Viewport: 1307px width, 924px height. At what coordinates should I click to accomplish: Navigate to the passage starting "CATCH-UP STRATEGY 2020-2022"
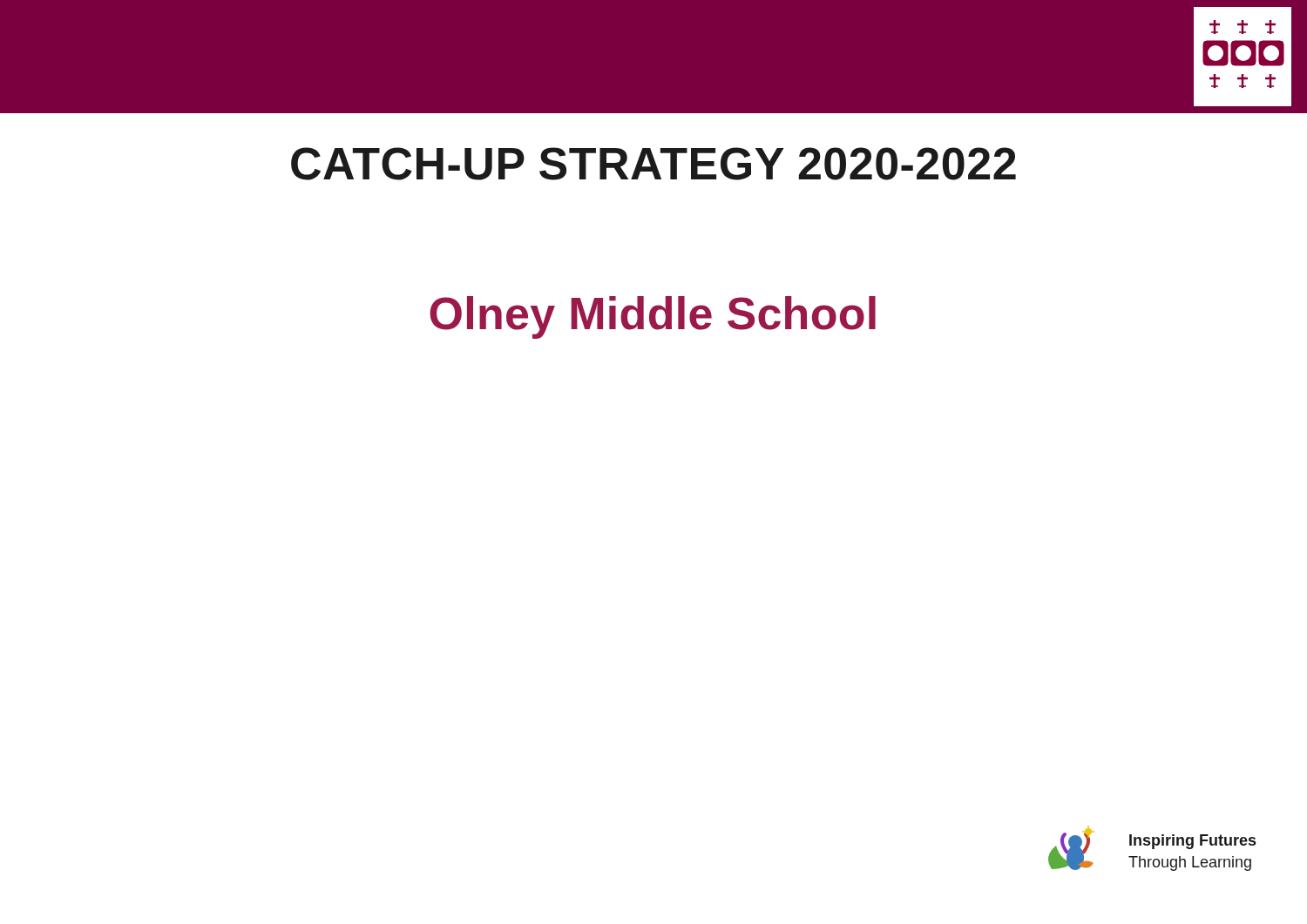[654, 164]
